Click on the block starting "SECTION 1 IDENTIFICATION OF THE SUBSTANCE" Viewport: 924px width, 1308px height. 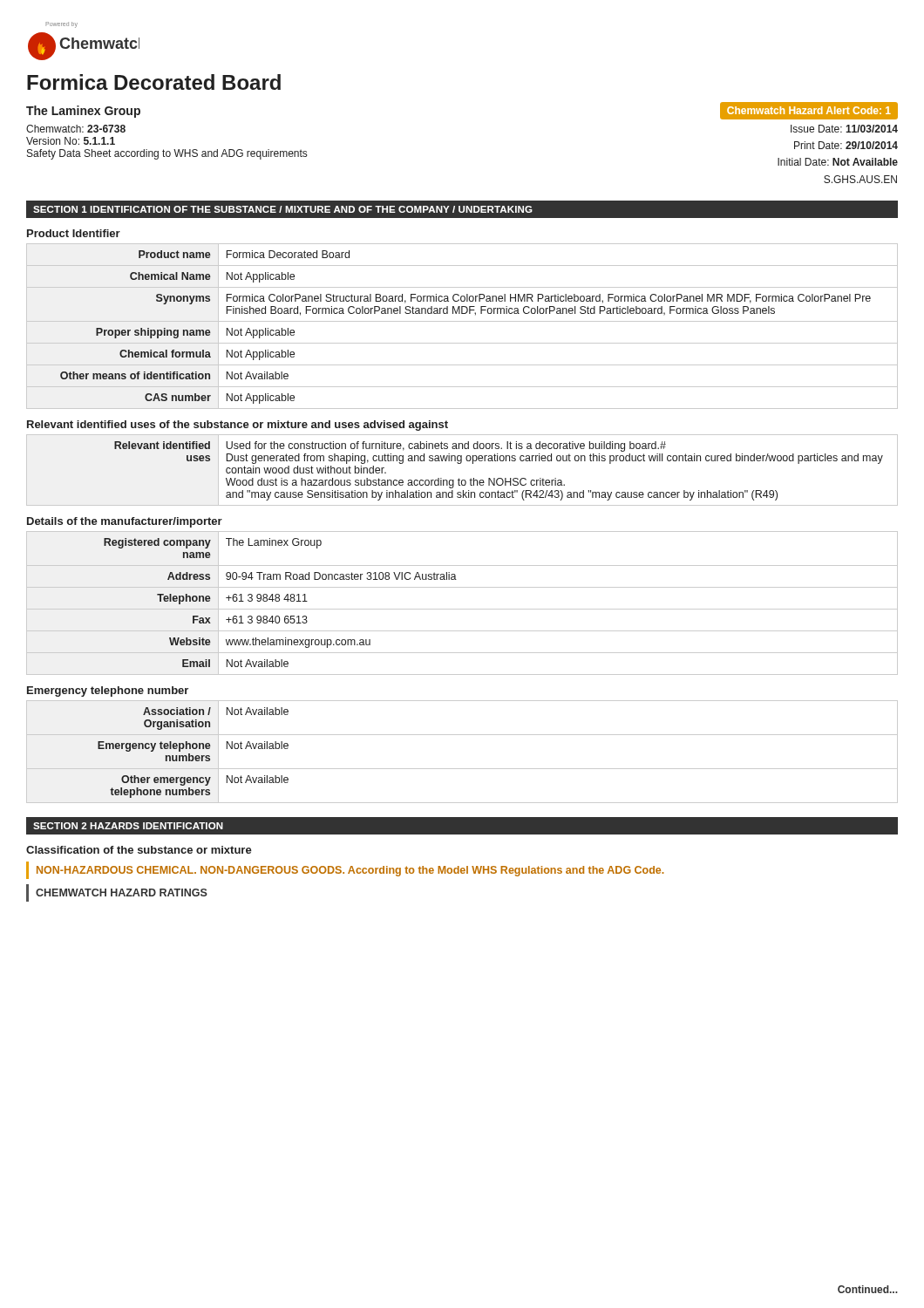(283, 209)
